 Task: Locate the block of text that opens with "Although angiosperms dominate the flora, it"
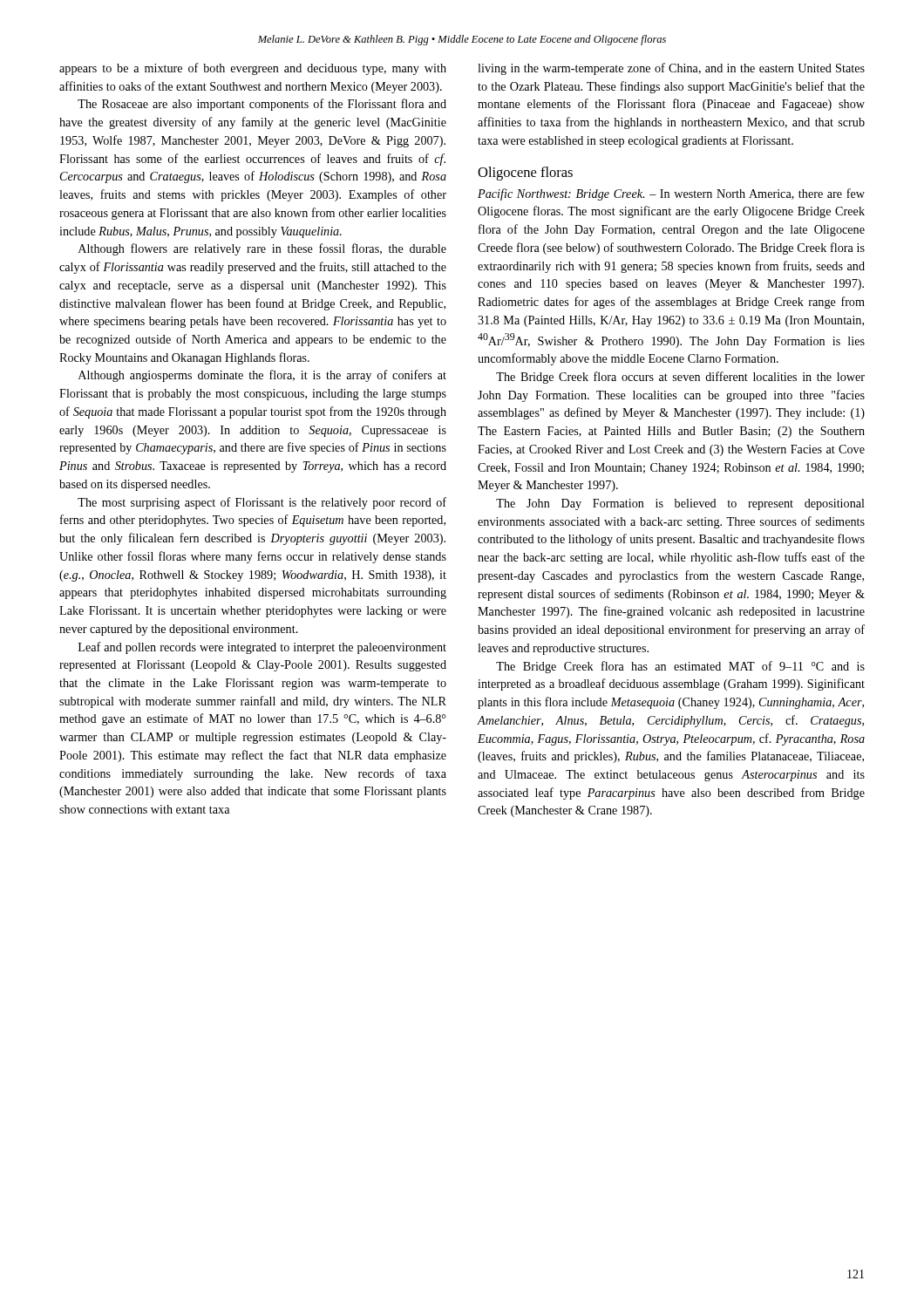253,430
